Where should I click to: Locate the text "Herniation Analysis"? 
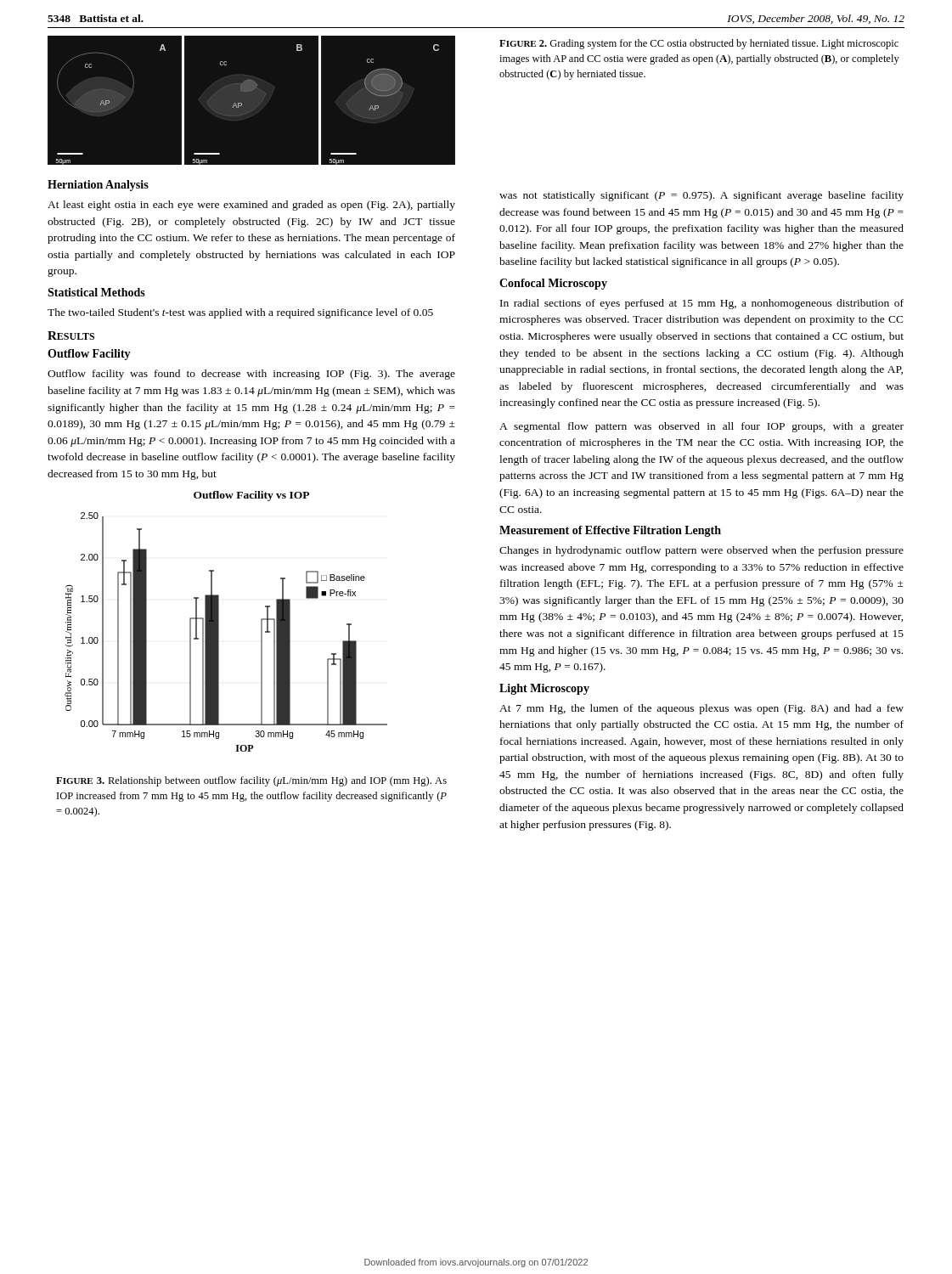(x=98, y=185)
